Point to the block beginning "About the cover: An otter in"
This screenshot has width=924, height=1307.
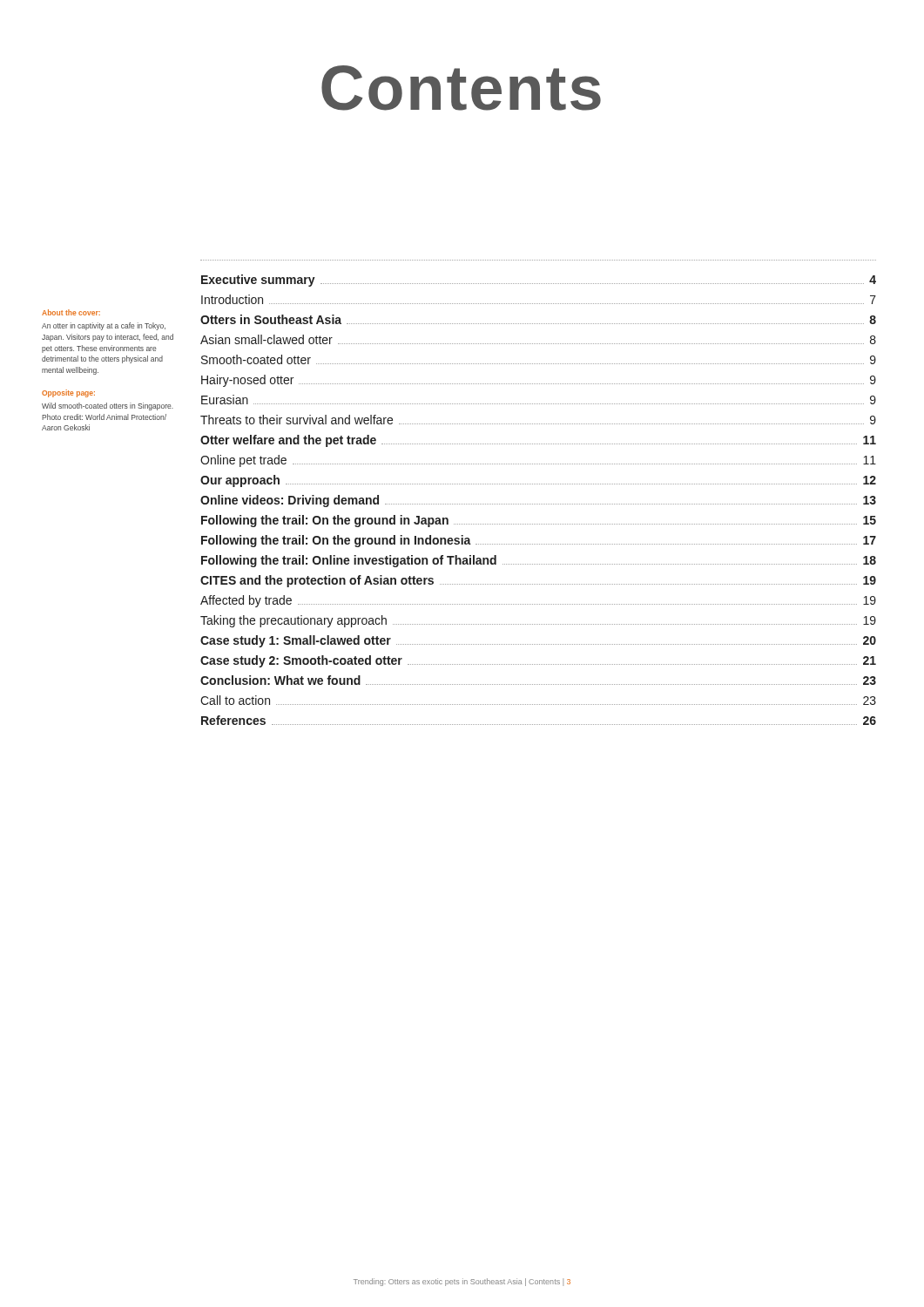coord(109,371)
